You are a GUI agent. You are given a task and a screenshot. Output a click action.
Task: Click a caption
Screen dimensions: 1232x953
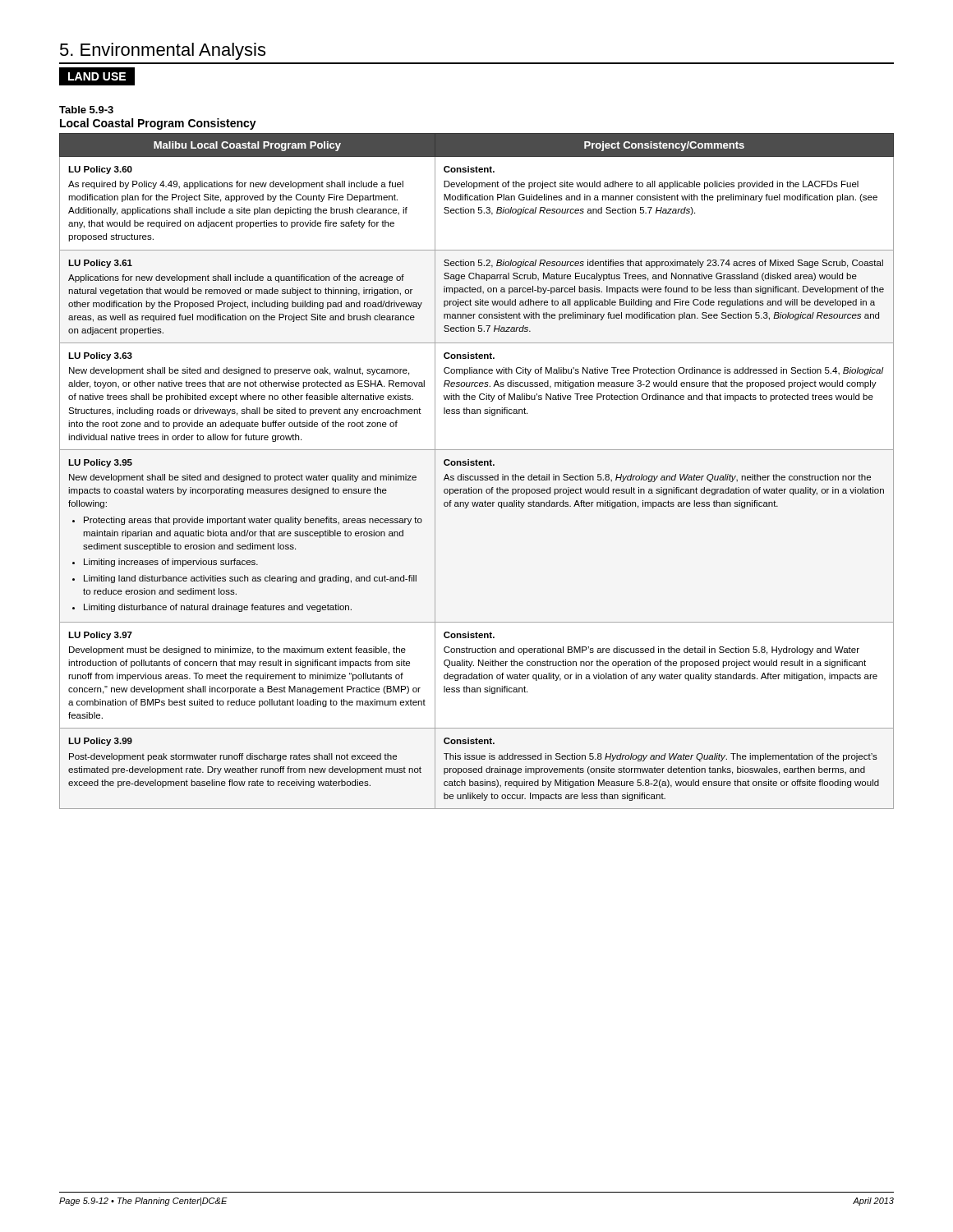pos(476,117)
